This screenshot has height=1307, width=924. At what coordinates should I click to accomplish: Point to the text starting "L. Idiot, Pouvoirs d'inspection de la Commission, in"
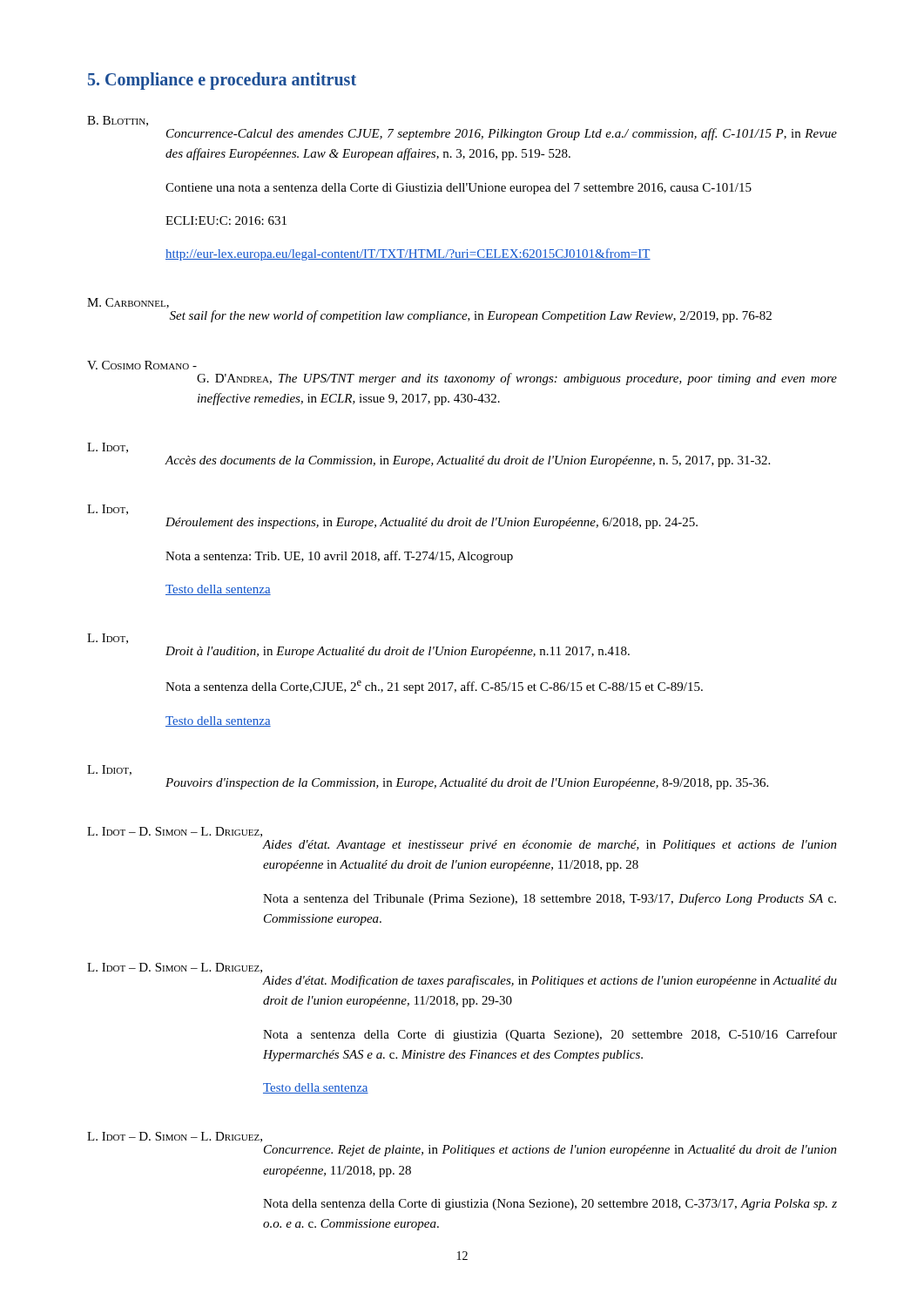tap(462, 783)
